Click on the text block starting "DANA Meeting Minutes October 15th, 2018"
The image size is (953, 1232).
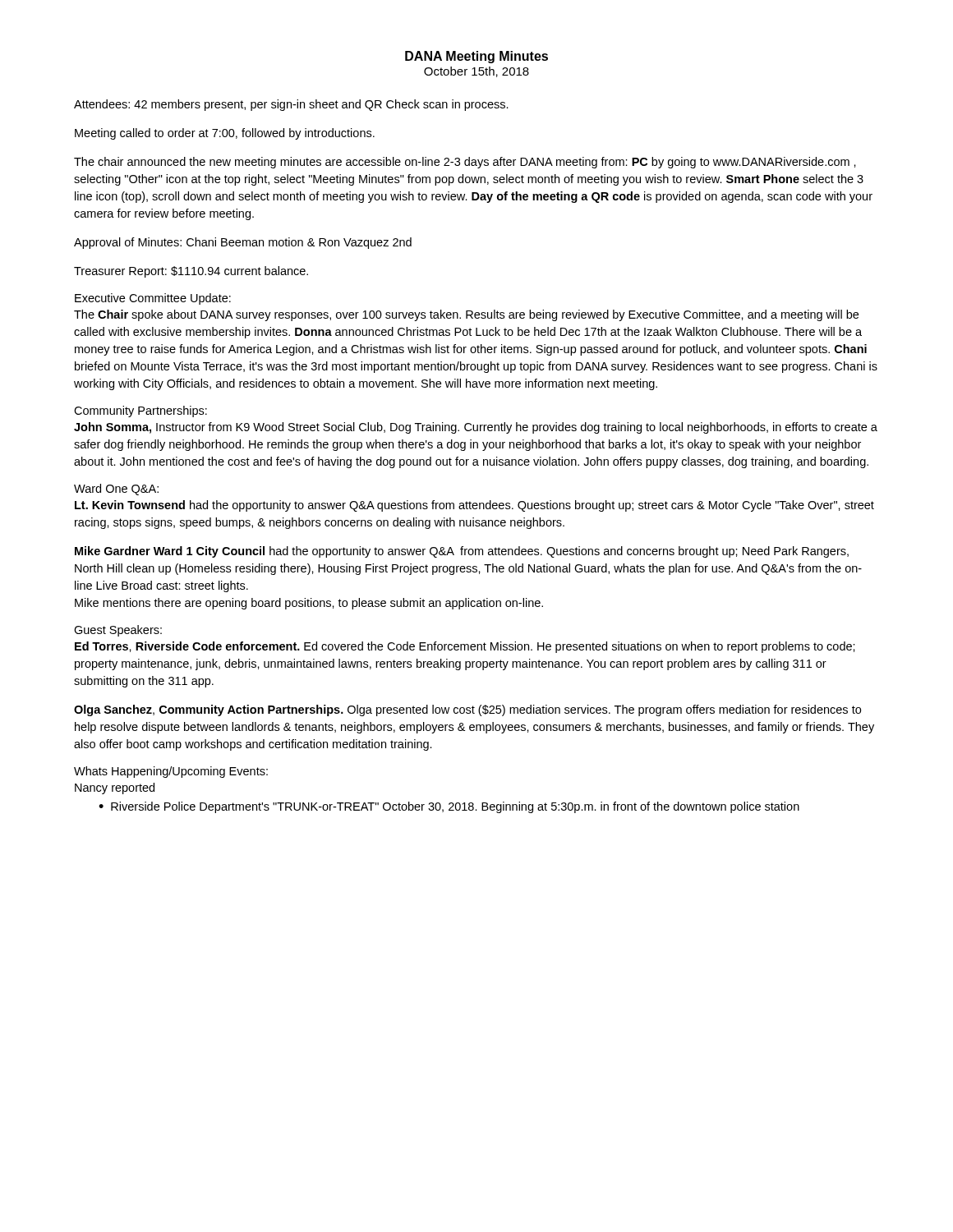[476, 64]
